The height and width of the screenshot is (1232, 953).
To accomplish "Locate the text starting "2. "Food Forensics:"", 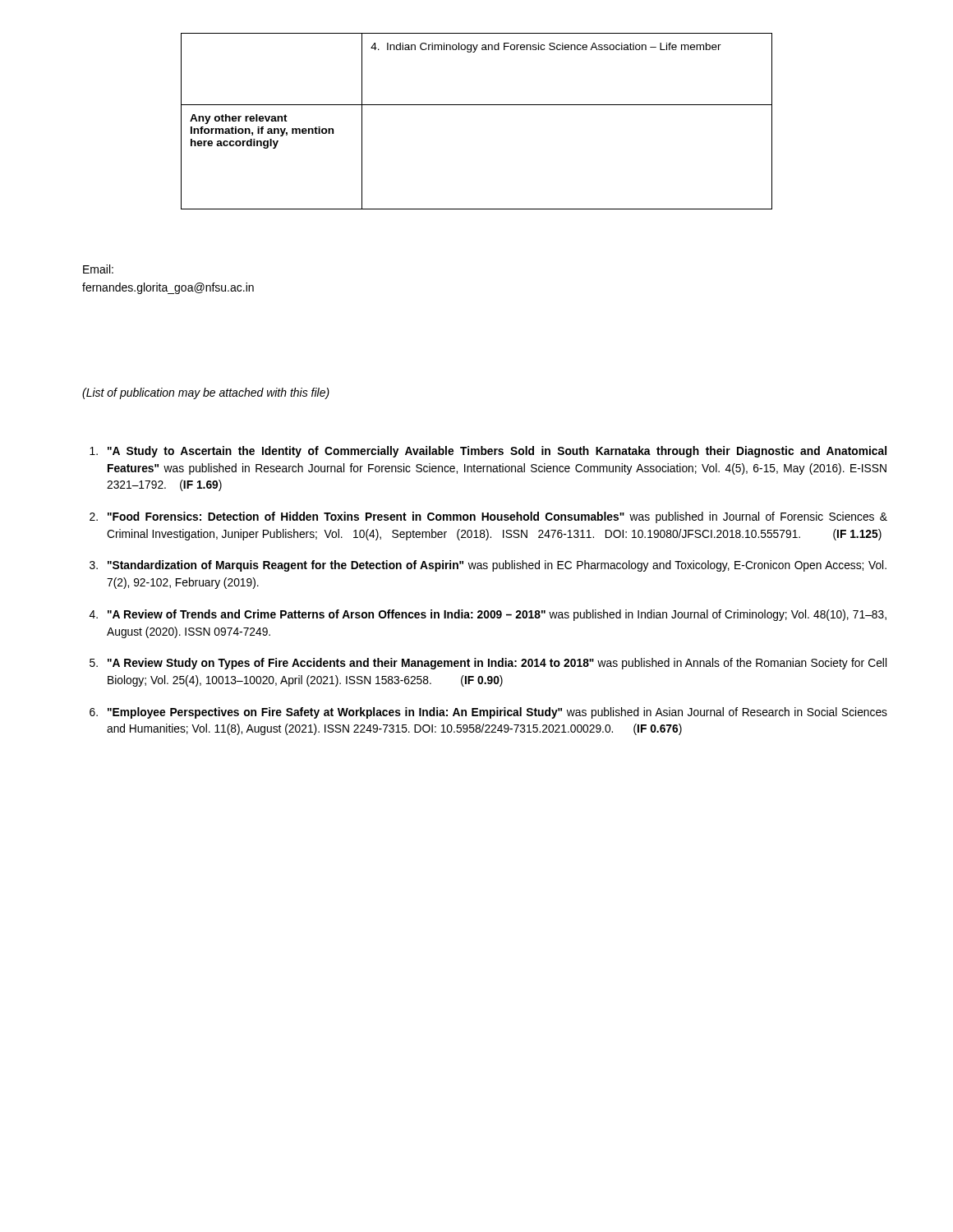I will click(x=476, y=526).
